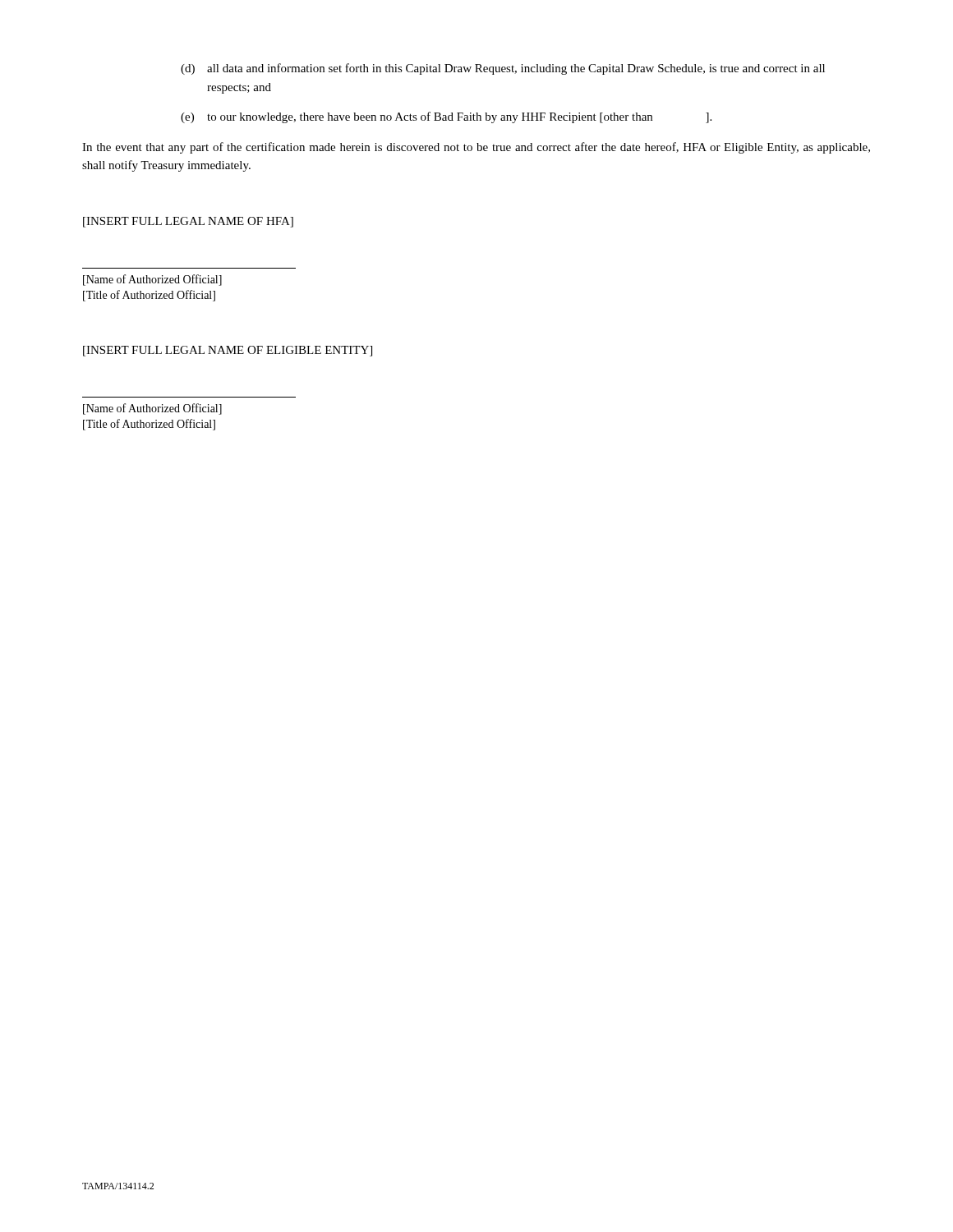
Task: Select the list item that says "(e) to our knowledge, there have"
Action: [526, 117]
